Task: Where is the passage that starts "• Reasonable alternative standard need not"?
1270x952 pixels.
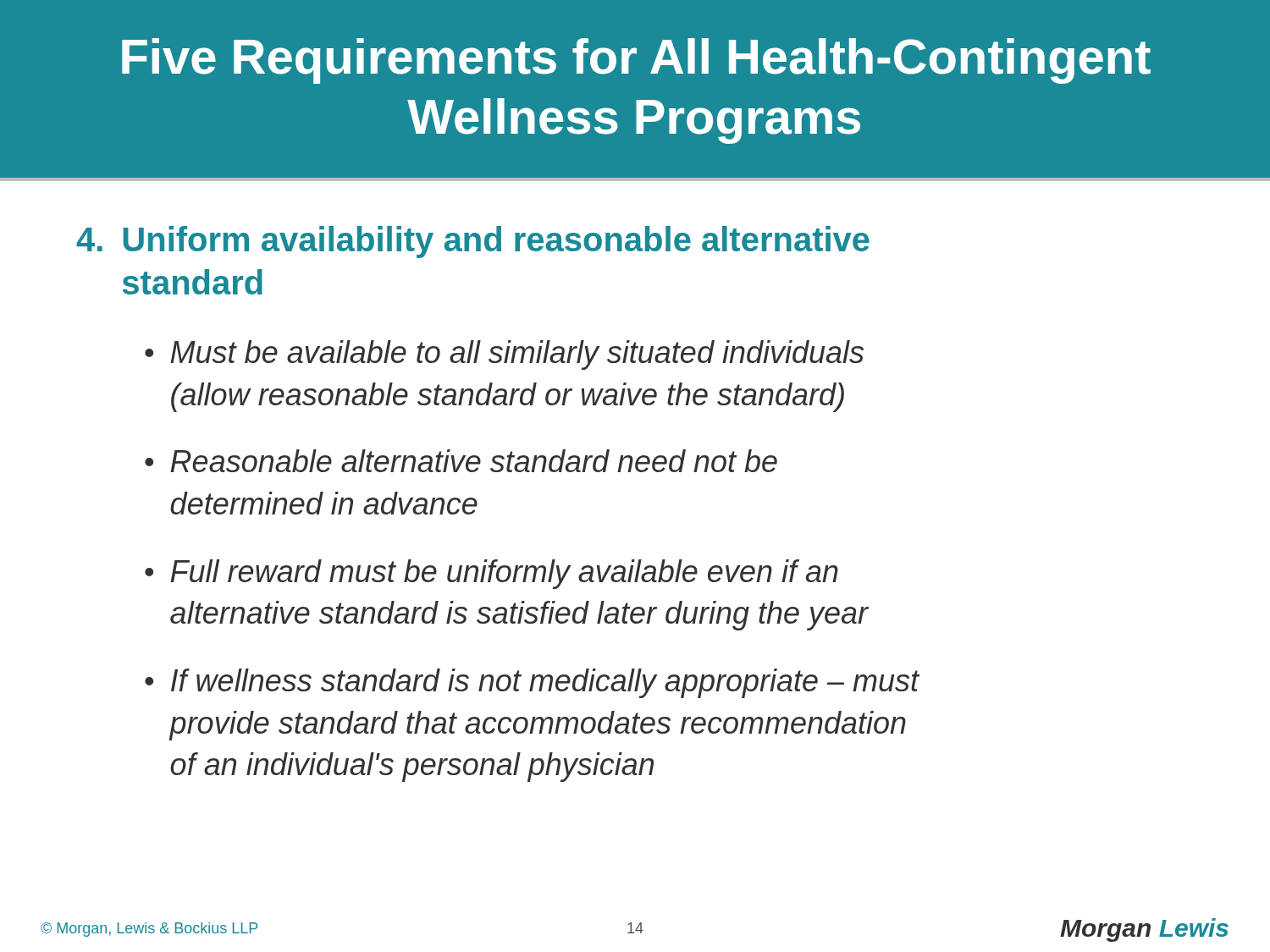Action: 461,483
